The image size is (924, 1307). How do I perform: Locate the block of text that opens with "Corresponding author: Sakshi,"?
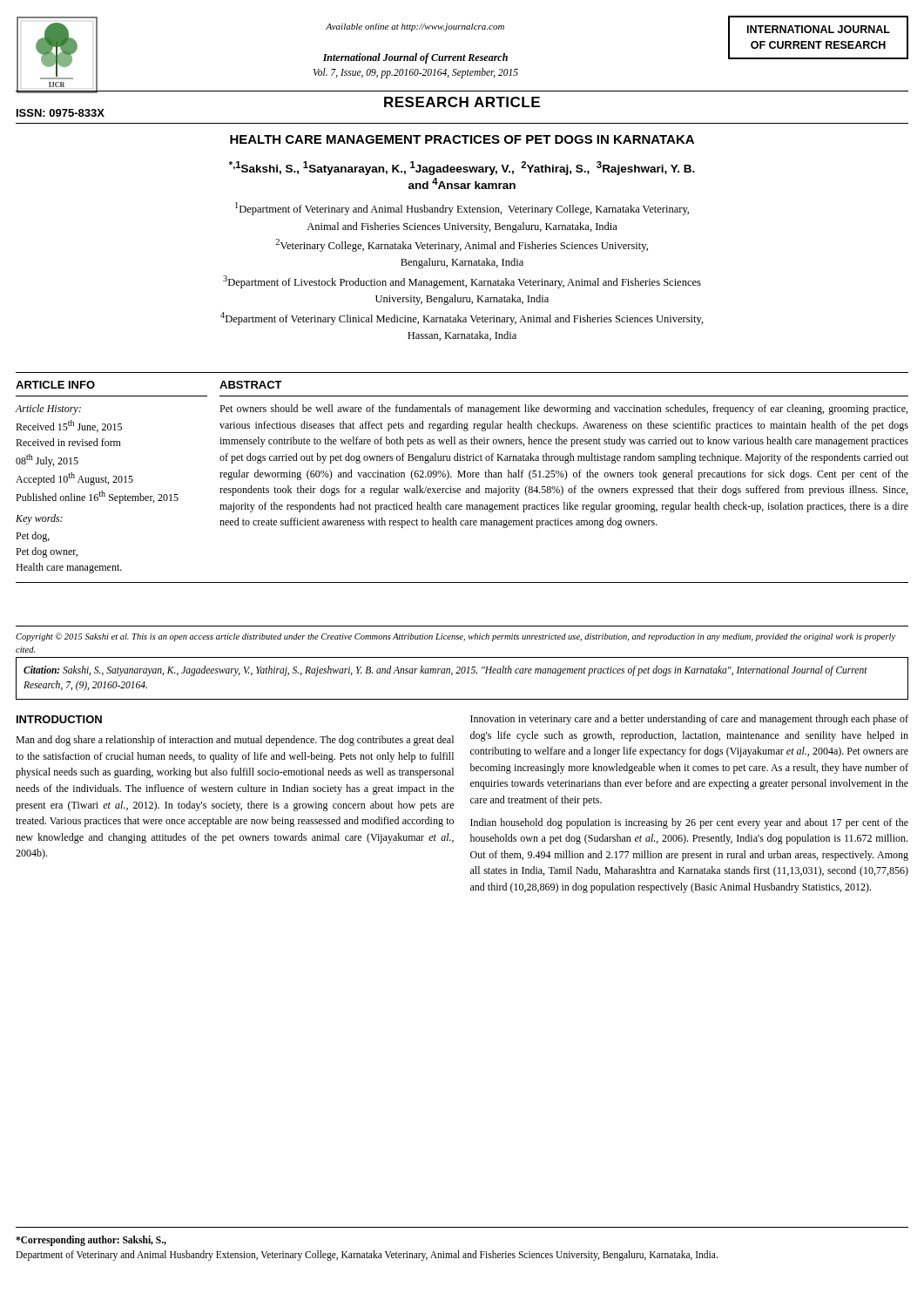click(367, 1247)
